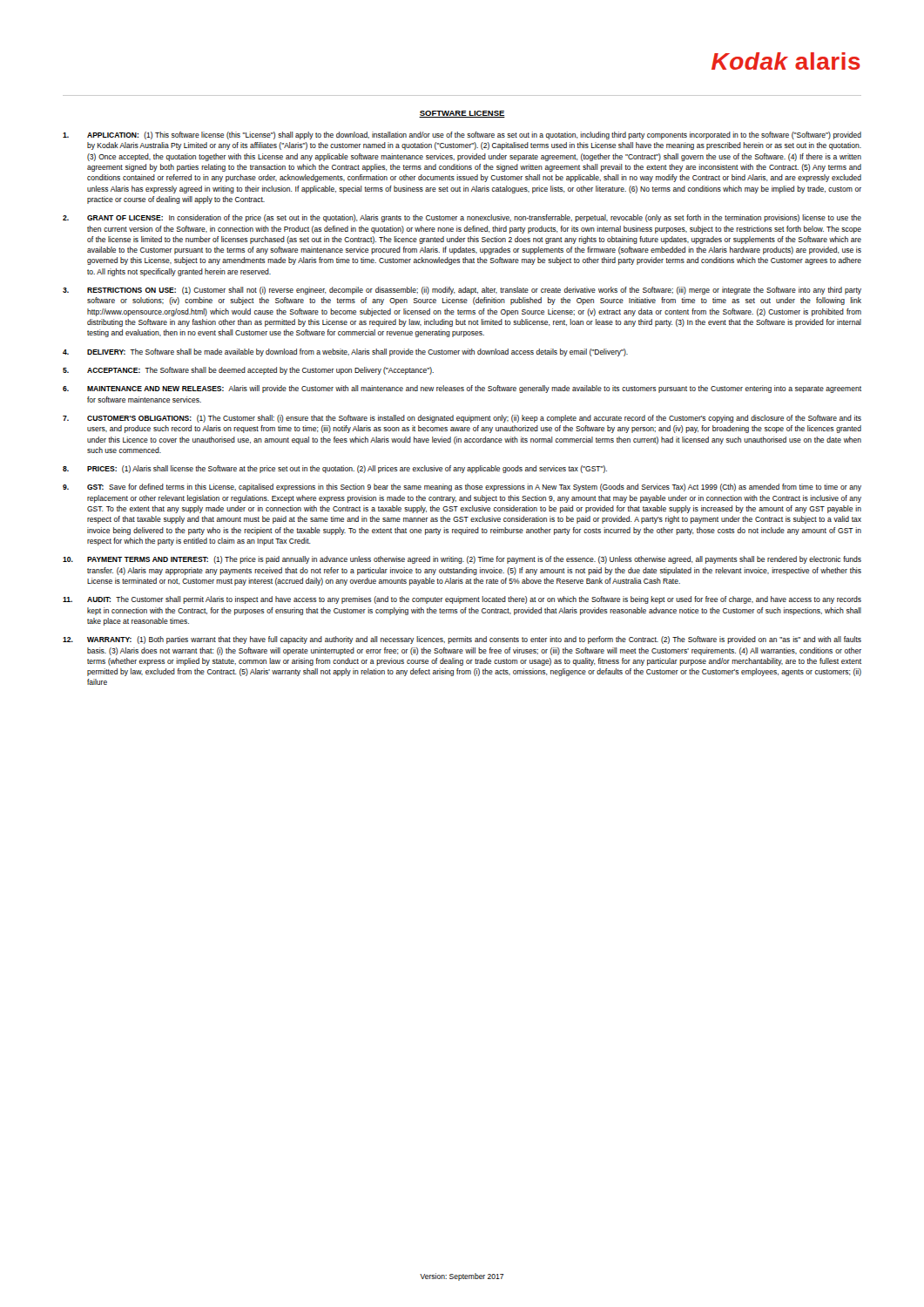Image resolution: width=924 pixels, height=1307 pixels.
Task: Click on the text block starting "8. PRICES: (1) Alaris"
Action: point(462,469)
